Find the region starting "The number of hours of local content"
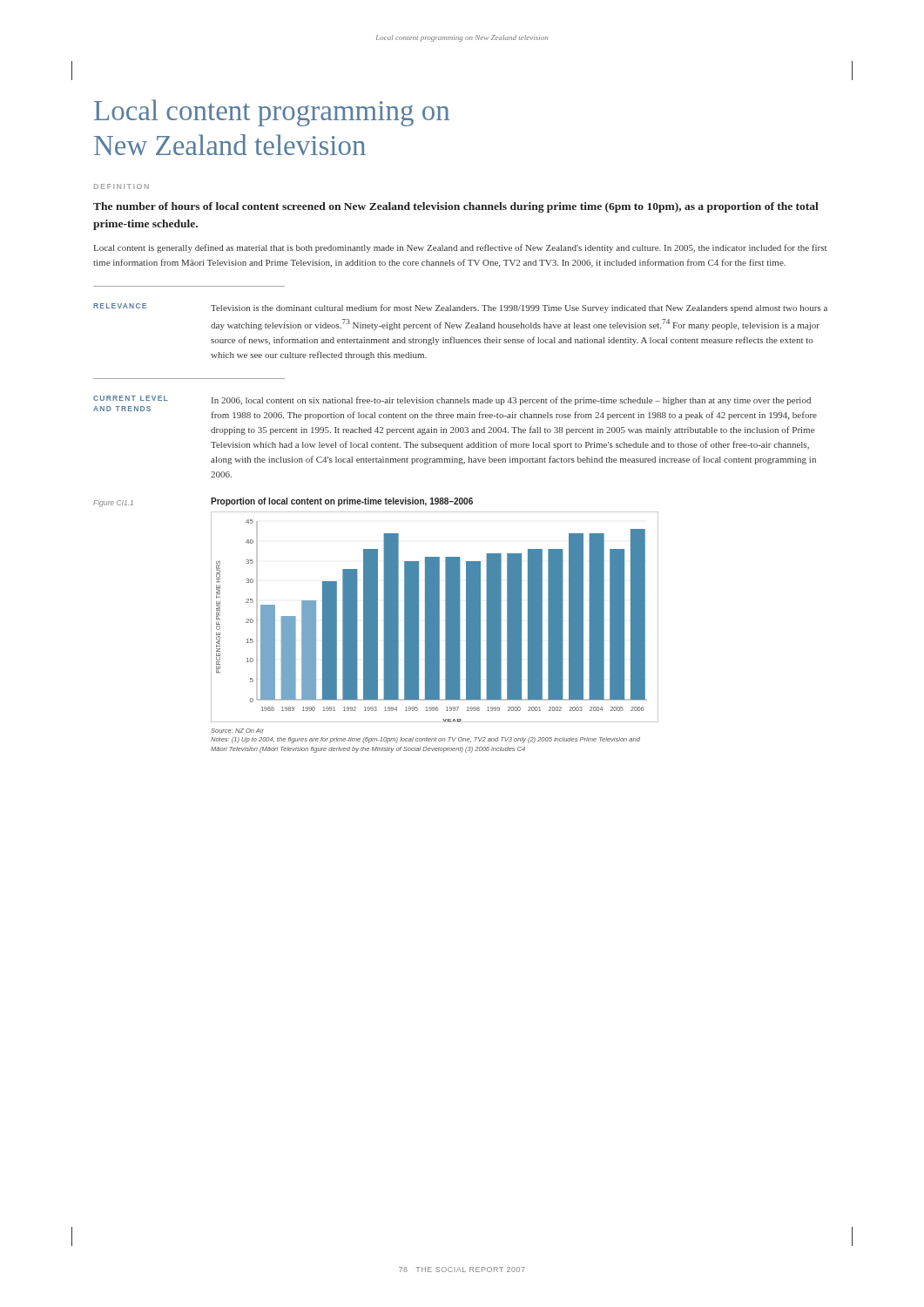The image size is (924, 1307). [462, 215]
